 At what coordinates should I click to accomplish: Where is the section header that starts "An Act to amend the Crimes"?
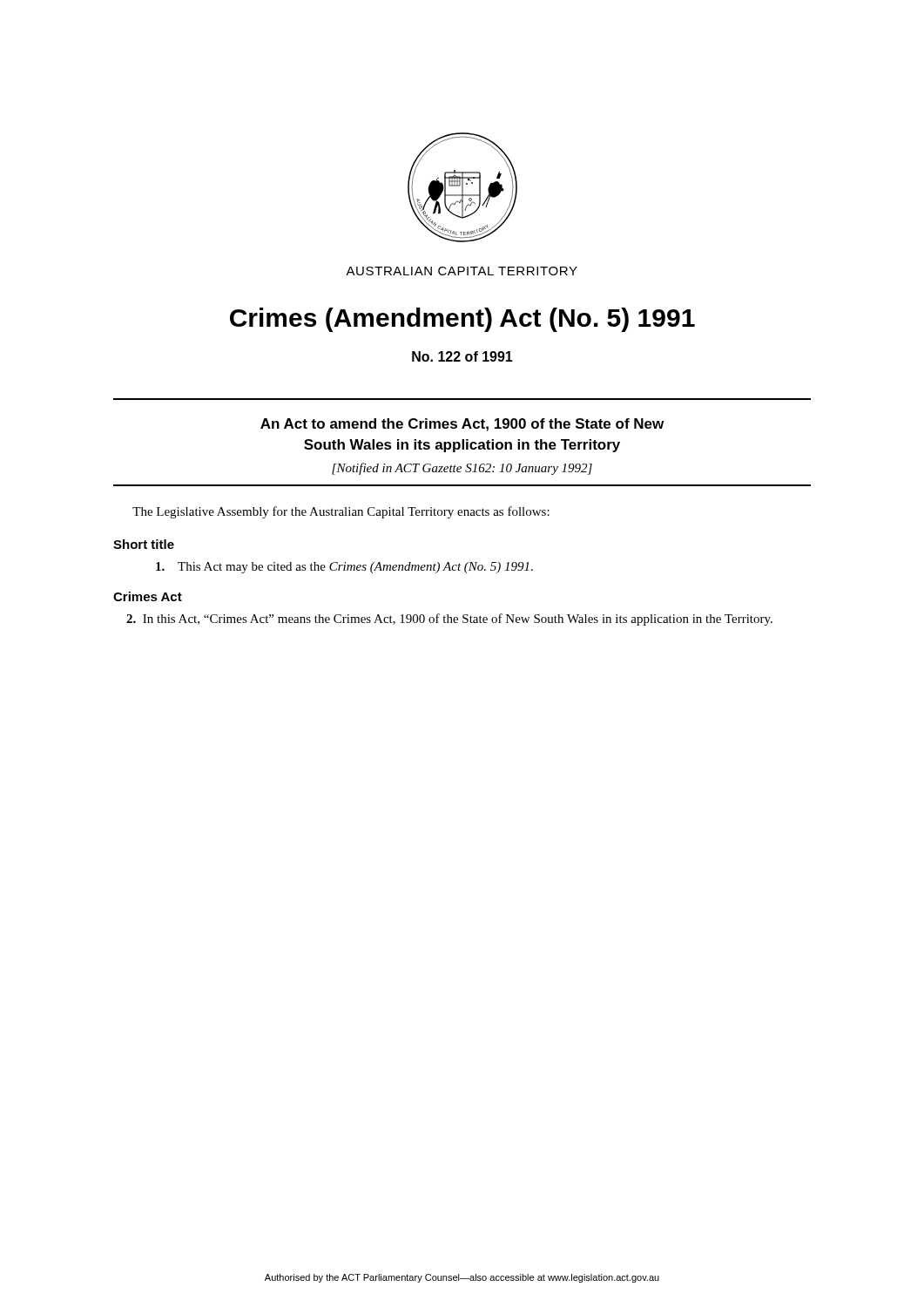[x=462, y=434]
